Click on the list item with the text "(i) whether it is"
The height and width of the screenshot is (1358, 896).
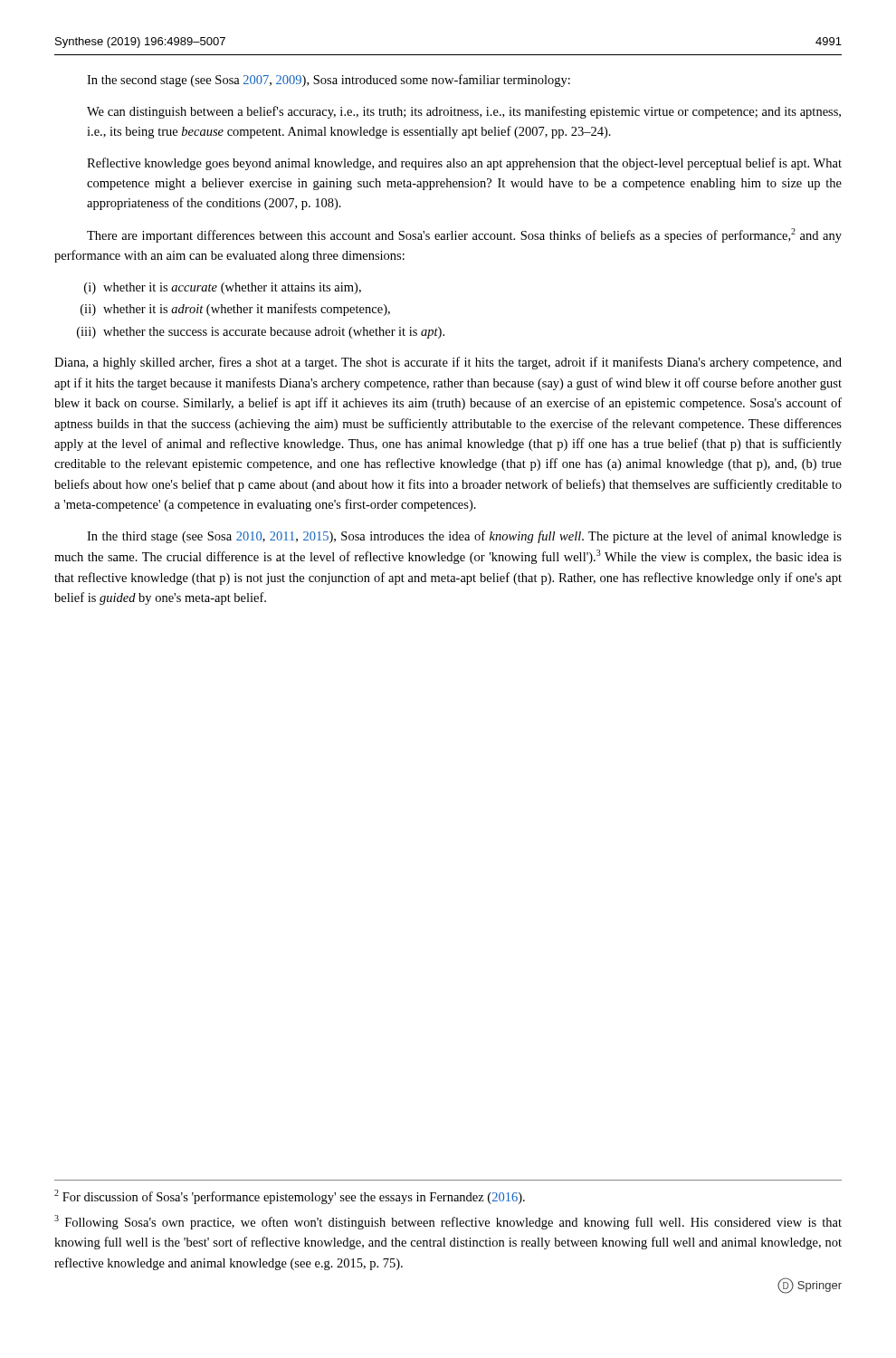(223, 288)
